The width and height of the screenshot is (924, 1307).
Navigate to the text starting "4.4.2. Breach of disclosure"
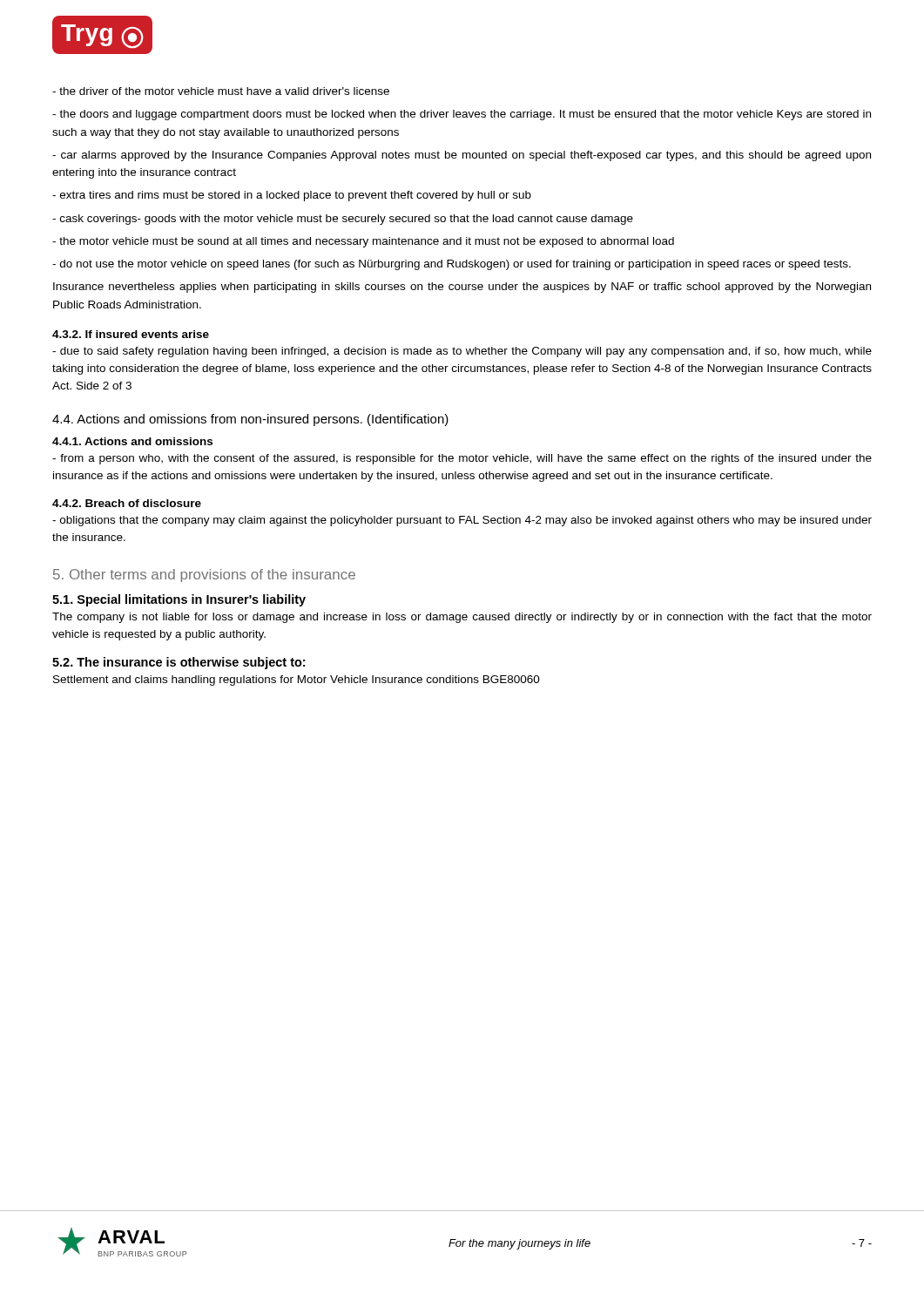click(x=127, y=503)
